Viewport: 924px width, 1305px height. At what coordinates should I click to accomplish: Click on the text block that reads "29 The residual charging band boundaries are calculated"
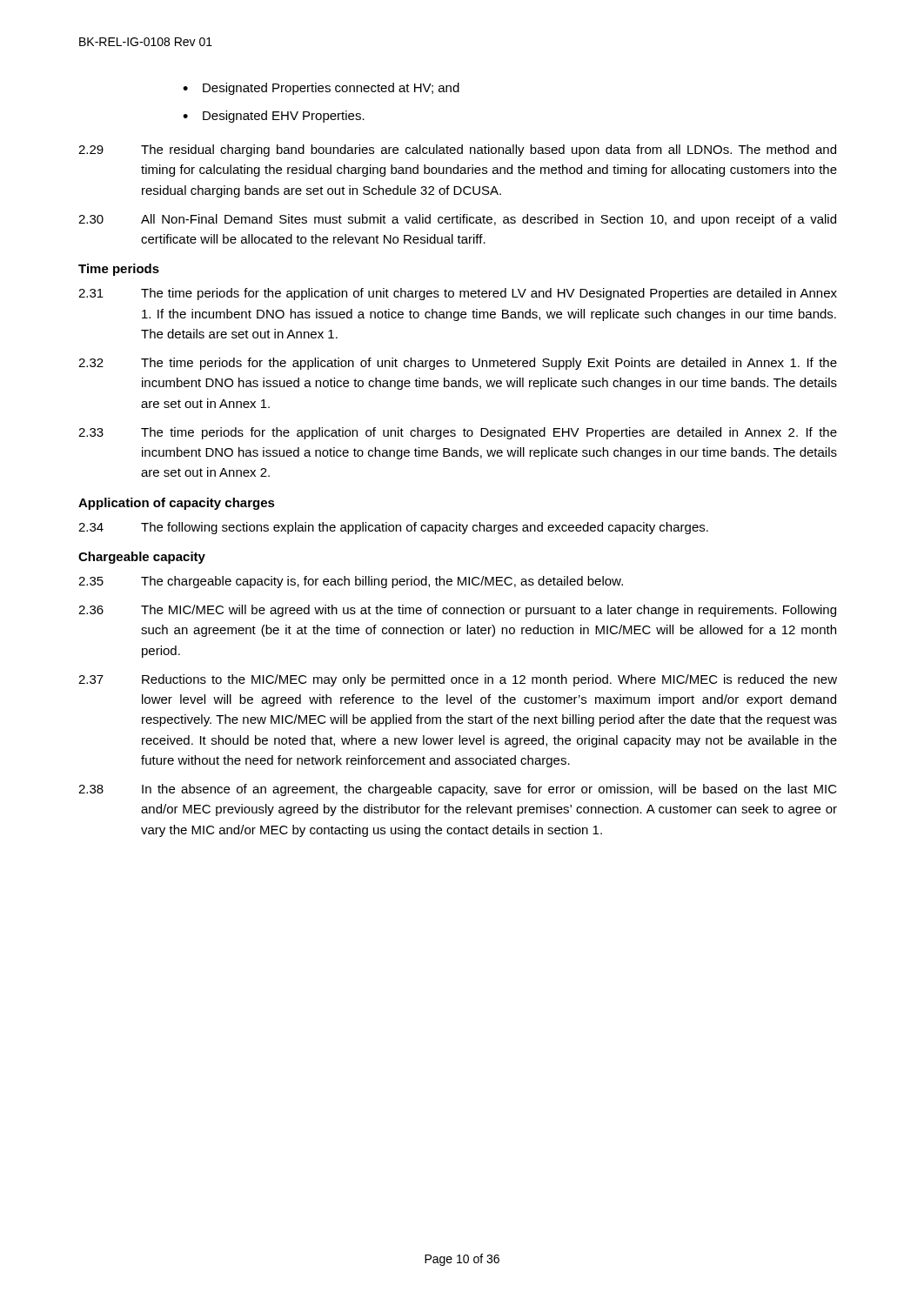pos(458,170)
